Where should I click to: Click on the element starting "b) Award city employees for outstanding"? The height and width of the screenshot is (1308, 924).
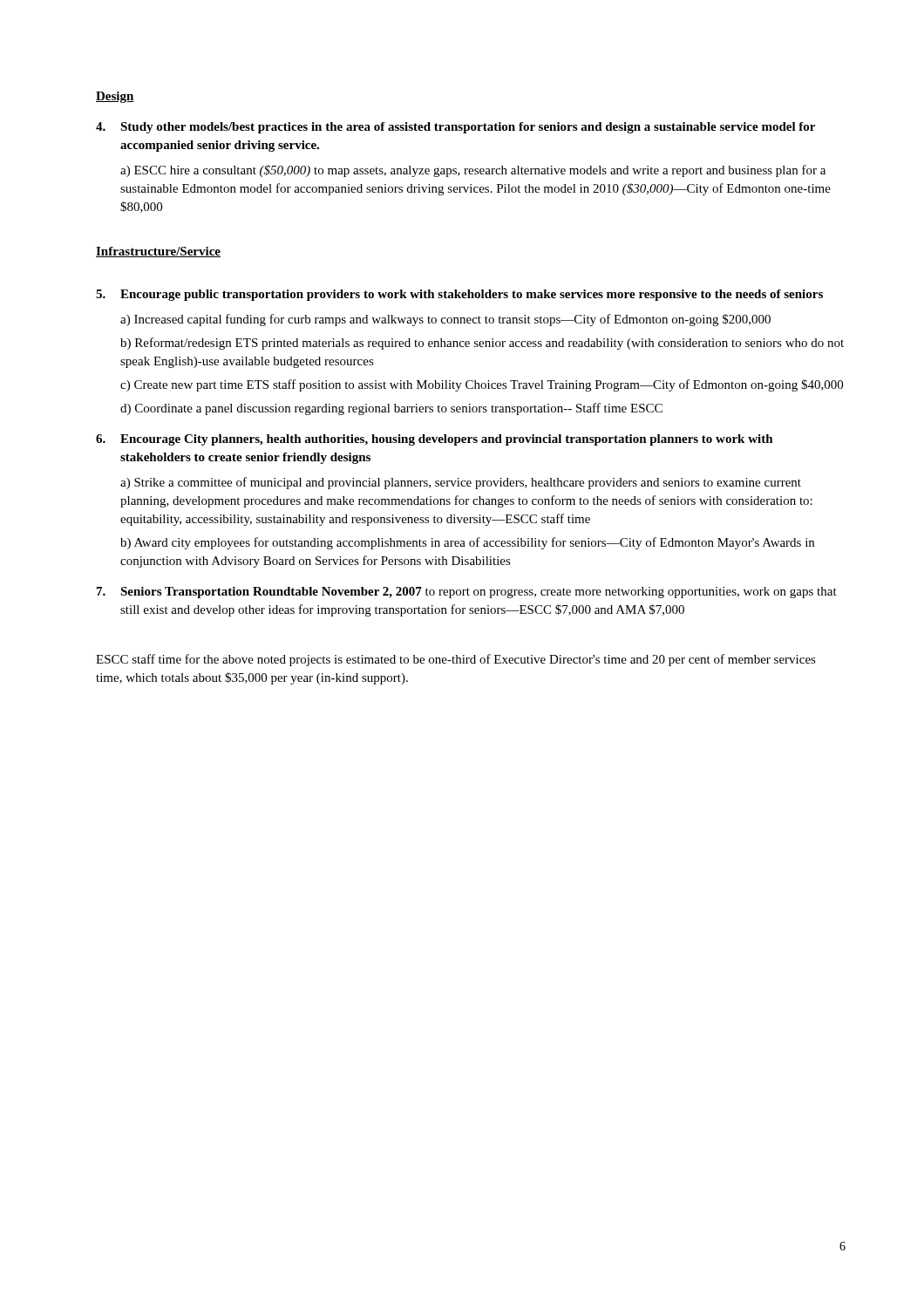point(468,552)
